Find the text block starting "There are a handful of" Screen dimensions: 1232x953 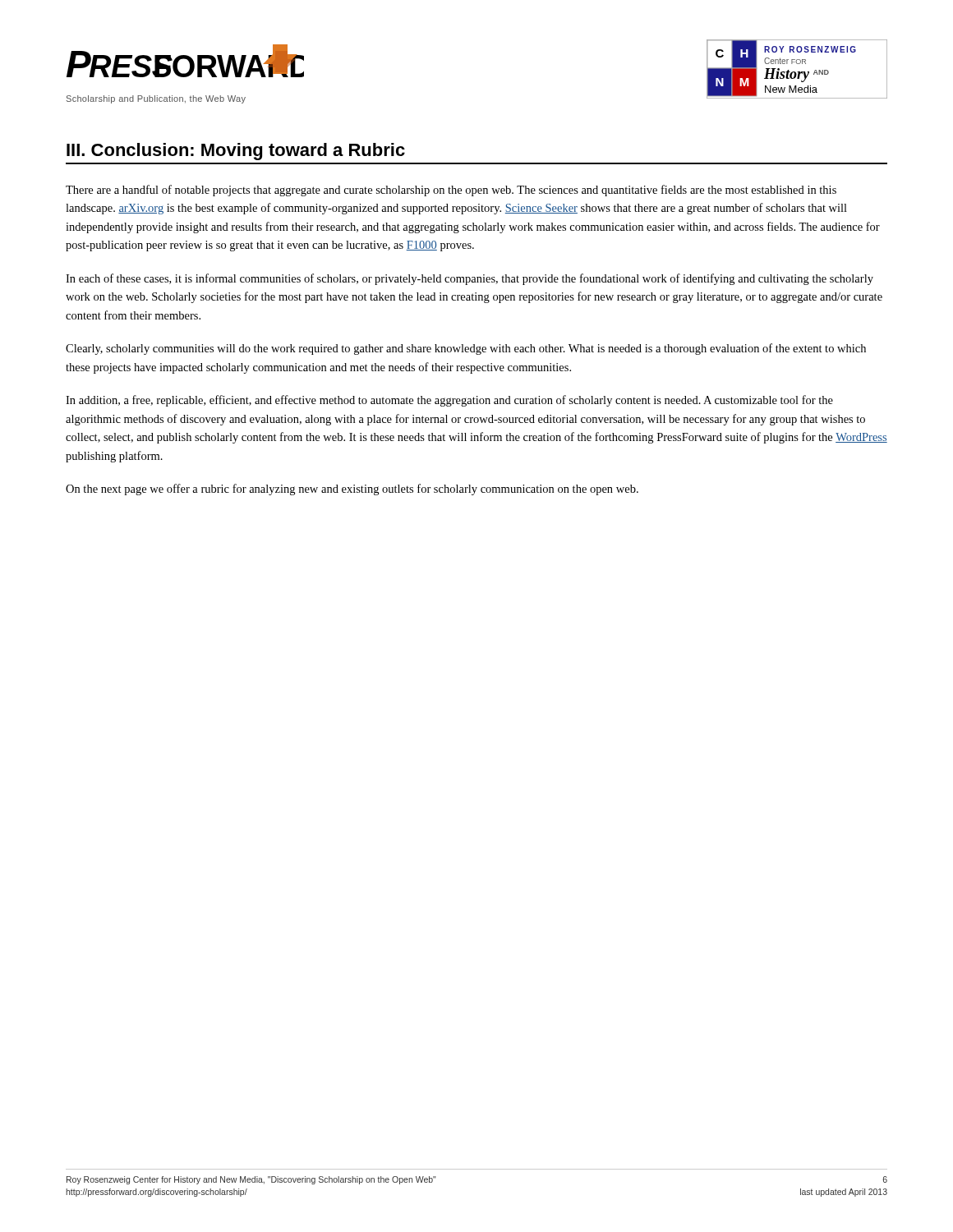pyautogui.click(x=476, y=218)
